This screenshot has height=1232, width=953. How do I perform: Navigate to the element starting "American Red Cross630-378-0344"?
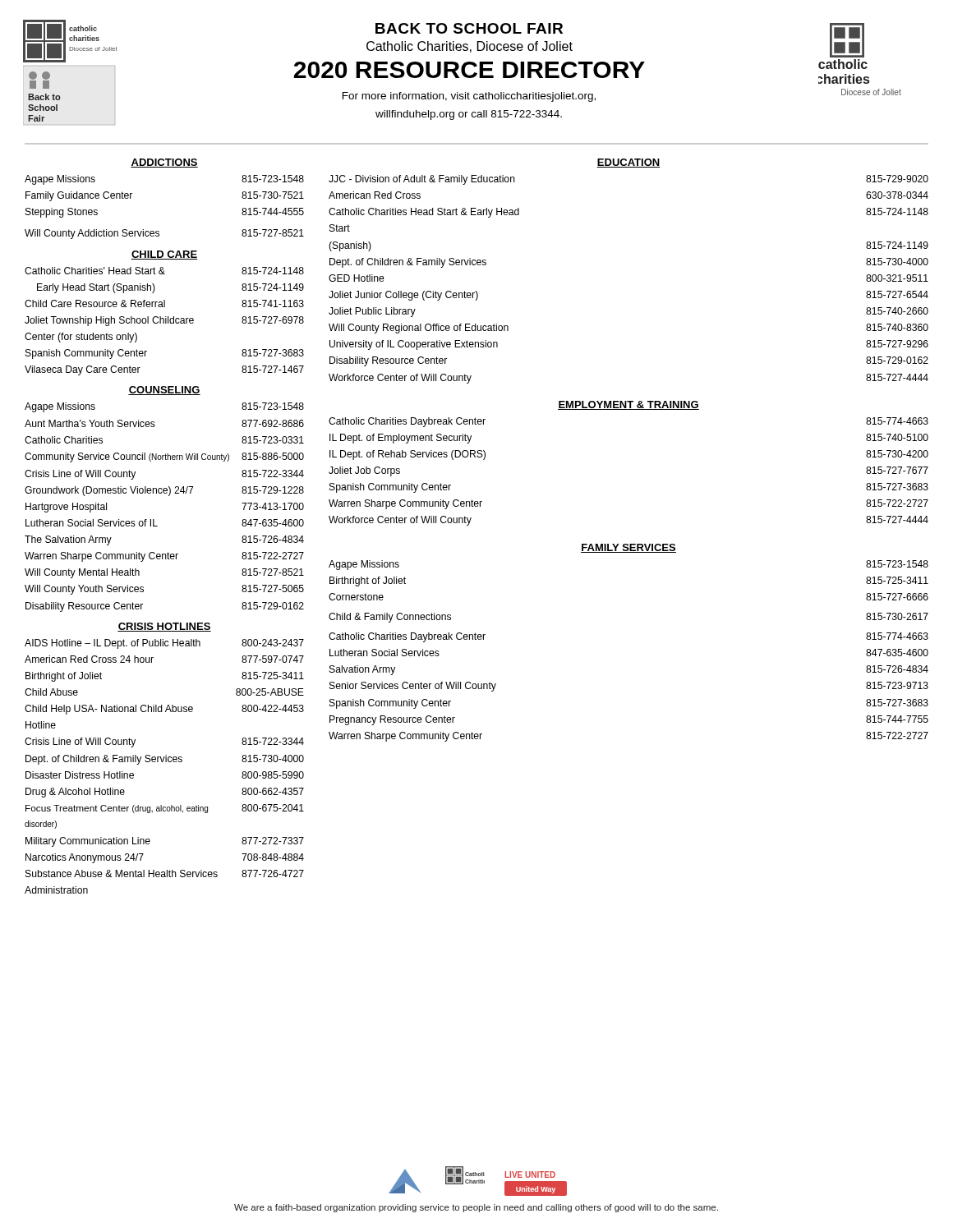(x=377, y=195)
